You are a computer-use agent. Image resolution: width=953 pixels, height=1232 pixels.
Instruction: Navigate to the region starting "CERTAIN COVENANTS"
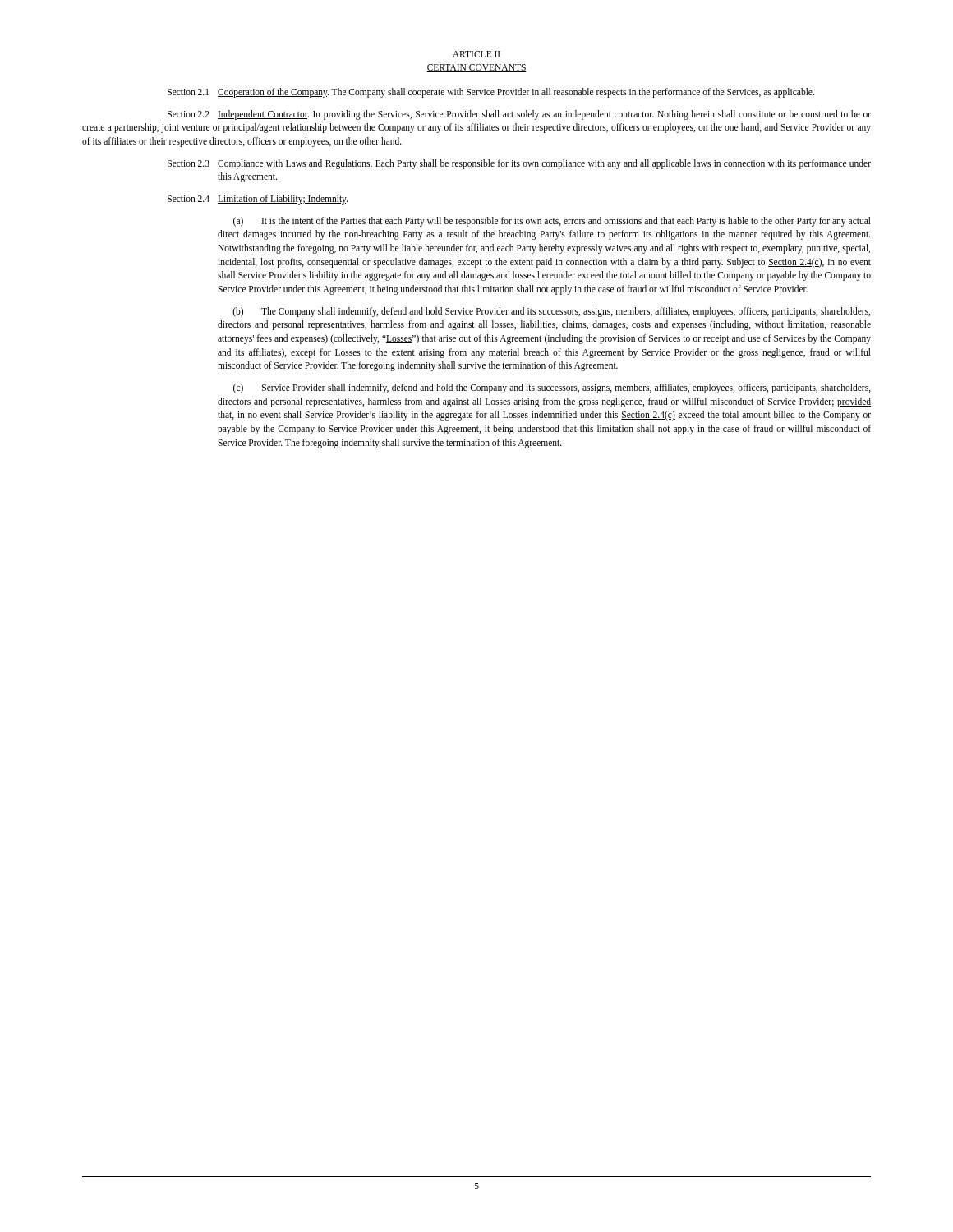[x=476, y=67]
